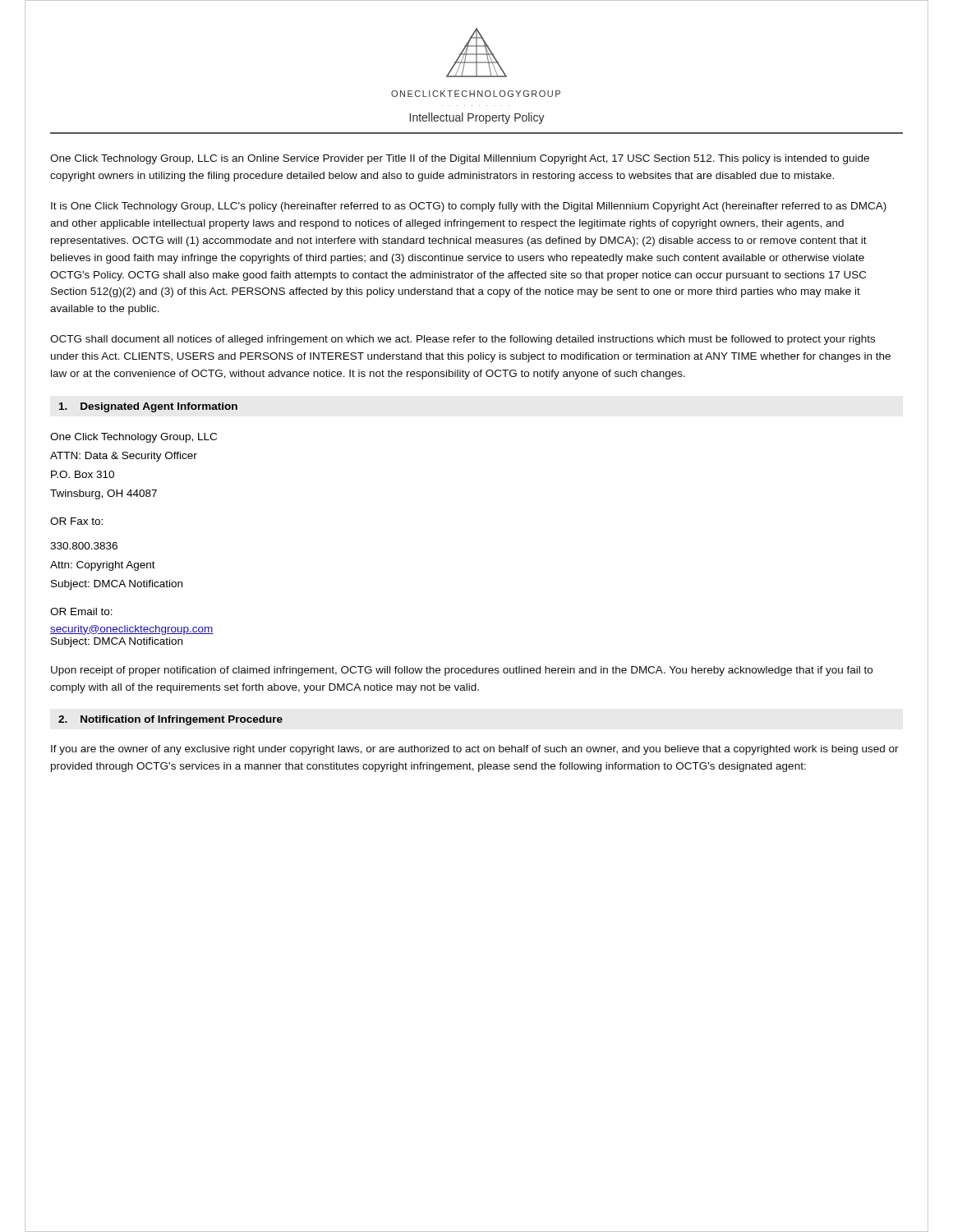This screenshot has width=953, height=1232.
Task: Point to "OR Email to:"
Action: pyautogui.click(x=82, y=611)
